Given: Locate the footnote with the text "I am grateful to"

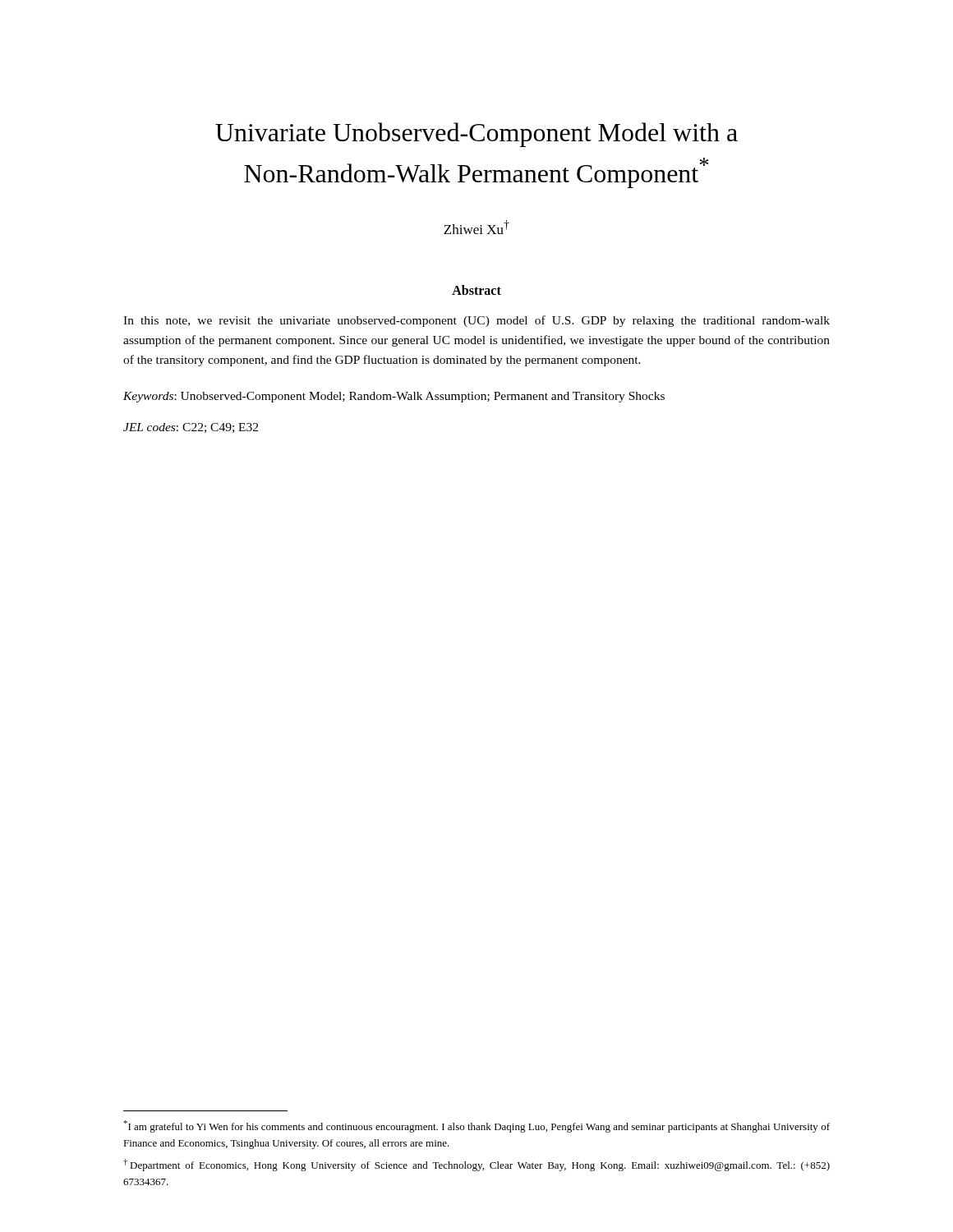Looking at the screenshot, I should [x=476, y=1134].
